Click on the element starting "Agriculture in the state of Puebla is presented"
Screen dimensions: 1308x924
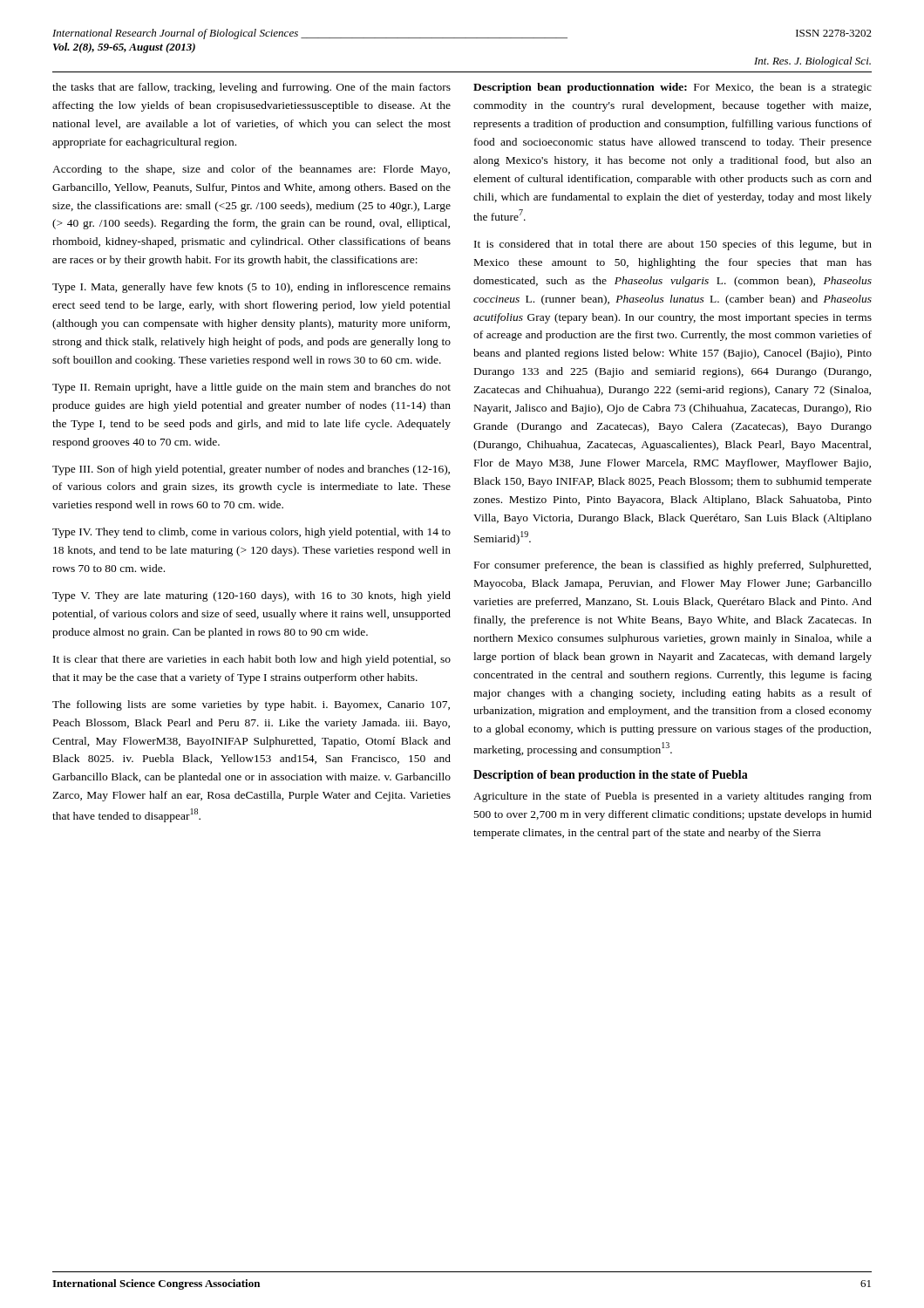pyautogui.click(x=673, y=814)
